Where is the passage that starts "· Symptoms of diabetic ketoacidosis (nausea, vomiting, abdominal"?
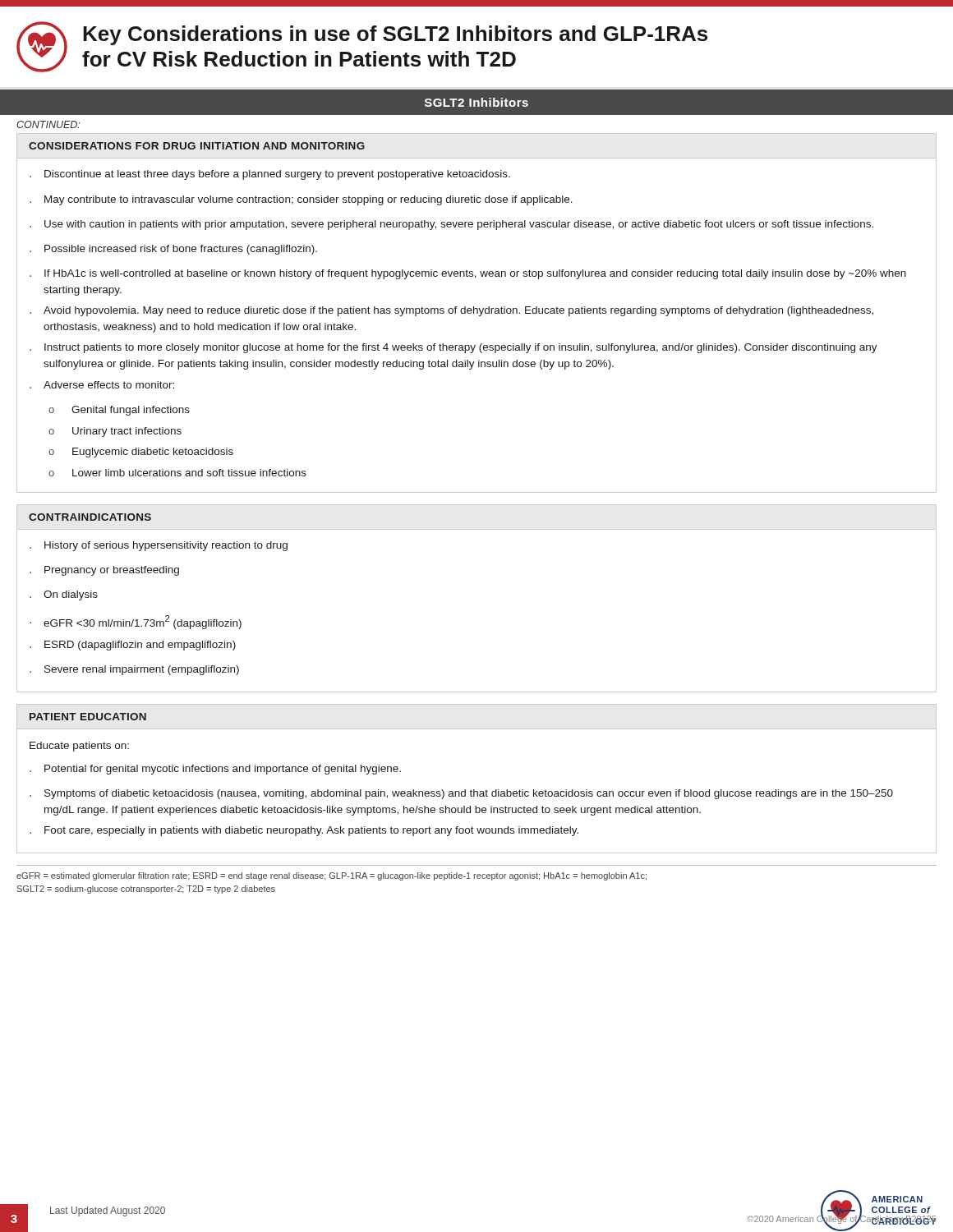Image resolution: width=953 pixels, height=1232 pixels. tap(476, 801)
